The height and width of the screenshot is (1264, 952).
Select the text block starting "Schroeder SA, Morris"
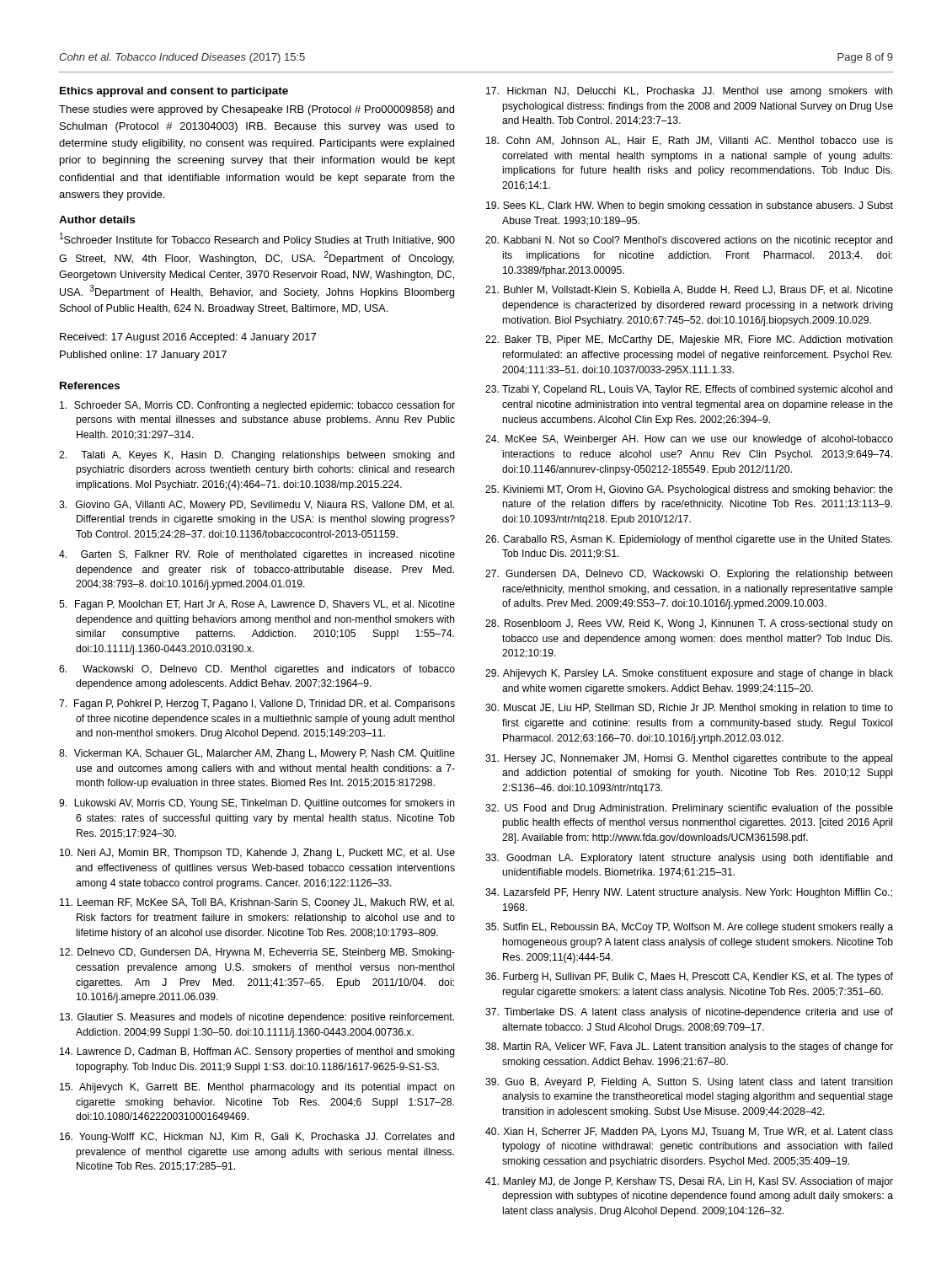(x=257, y=420)
